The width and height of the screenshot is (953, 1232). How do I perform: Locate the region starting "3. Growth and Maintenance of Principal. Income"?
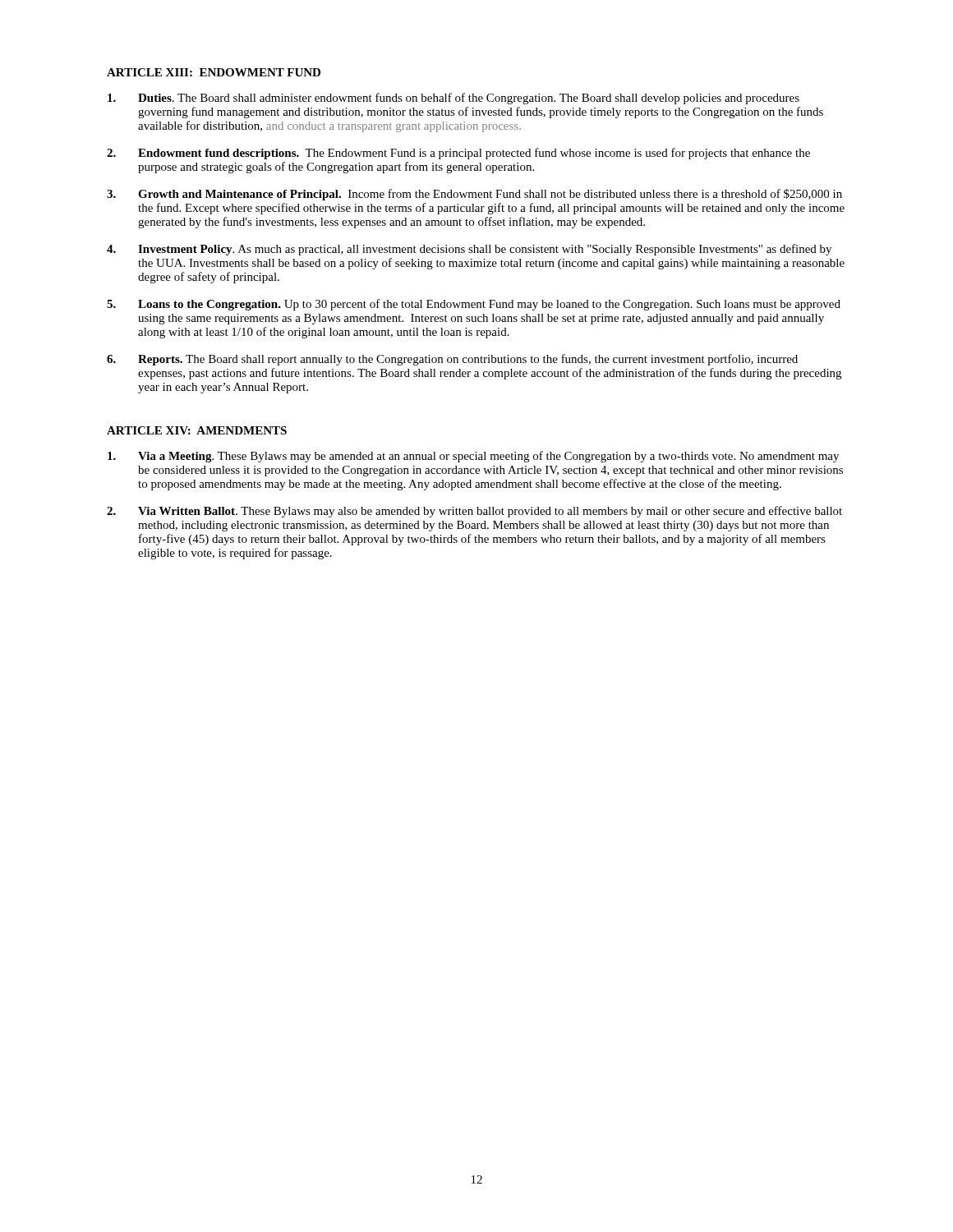coord(476,208)
